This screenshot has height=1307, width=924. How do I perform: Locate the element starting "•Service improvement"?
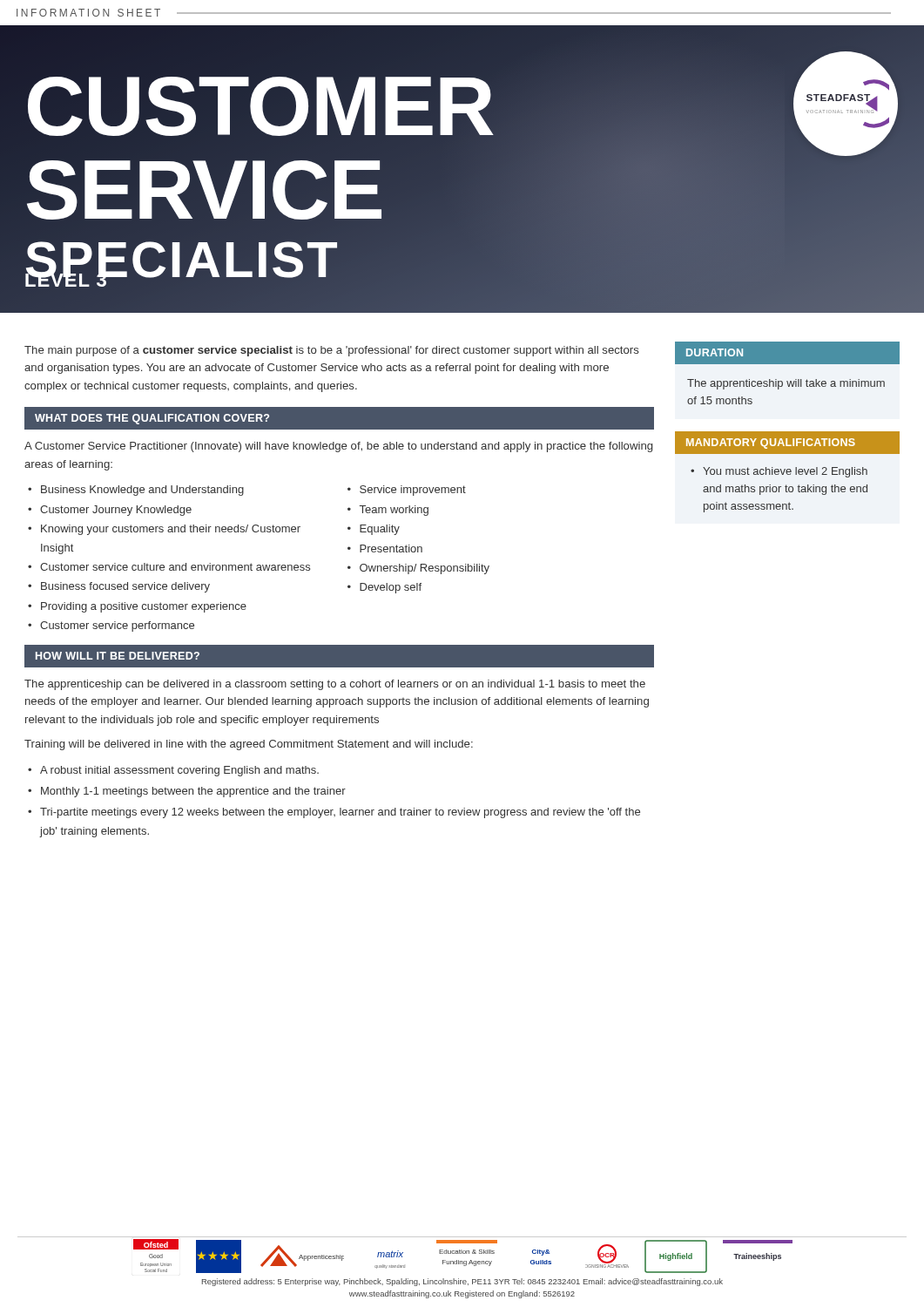pyautogui.click(x=406, y=490)
